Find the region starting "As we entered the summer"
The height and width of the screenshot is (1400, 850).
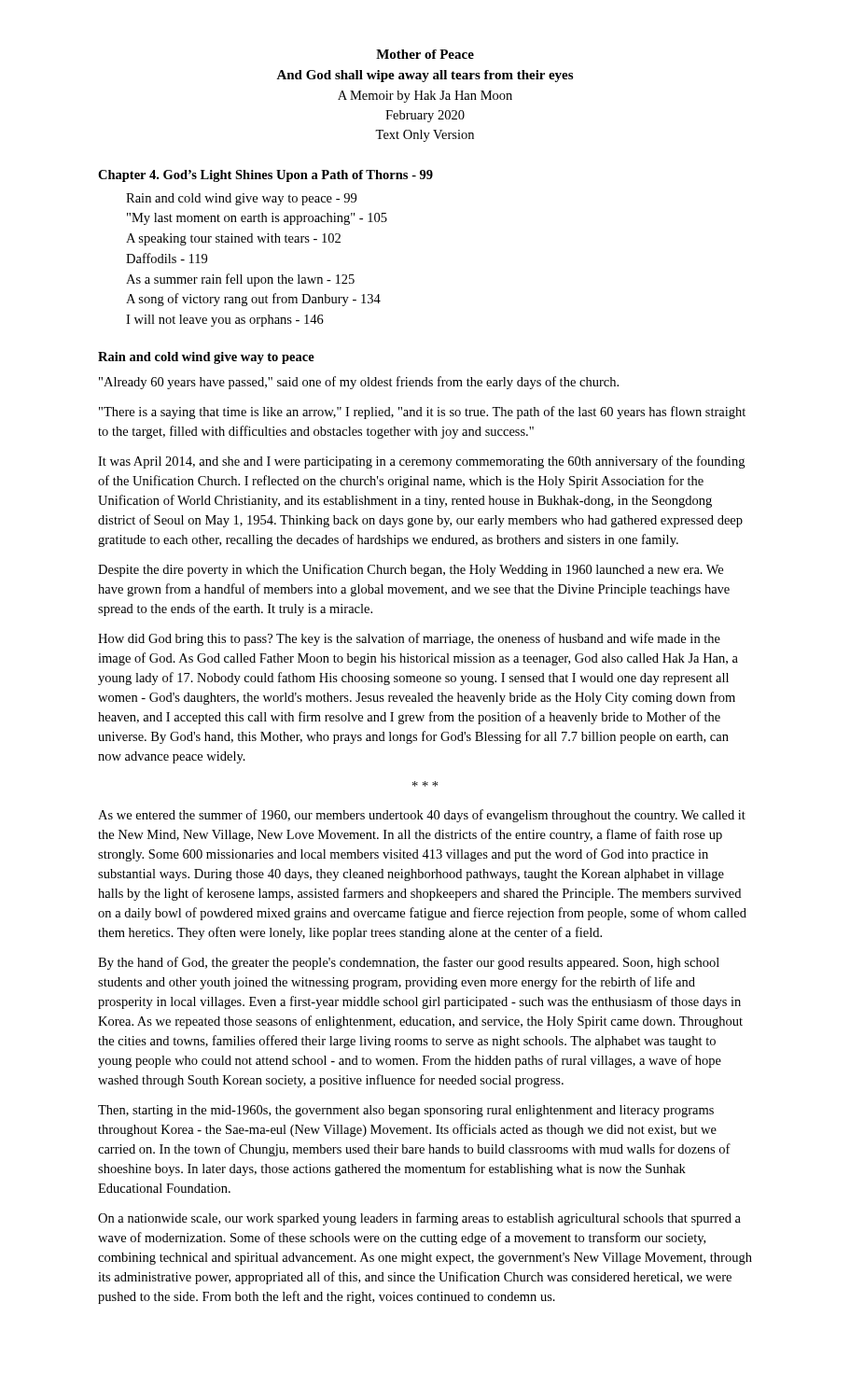422,874
